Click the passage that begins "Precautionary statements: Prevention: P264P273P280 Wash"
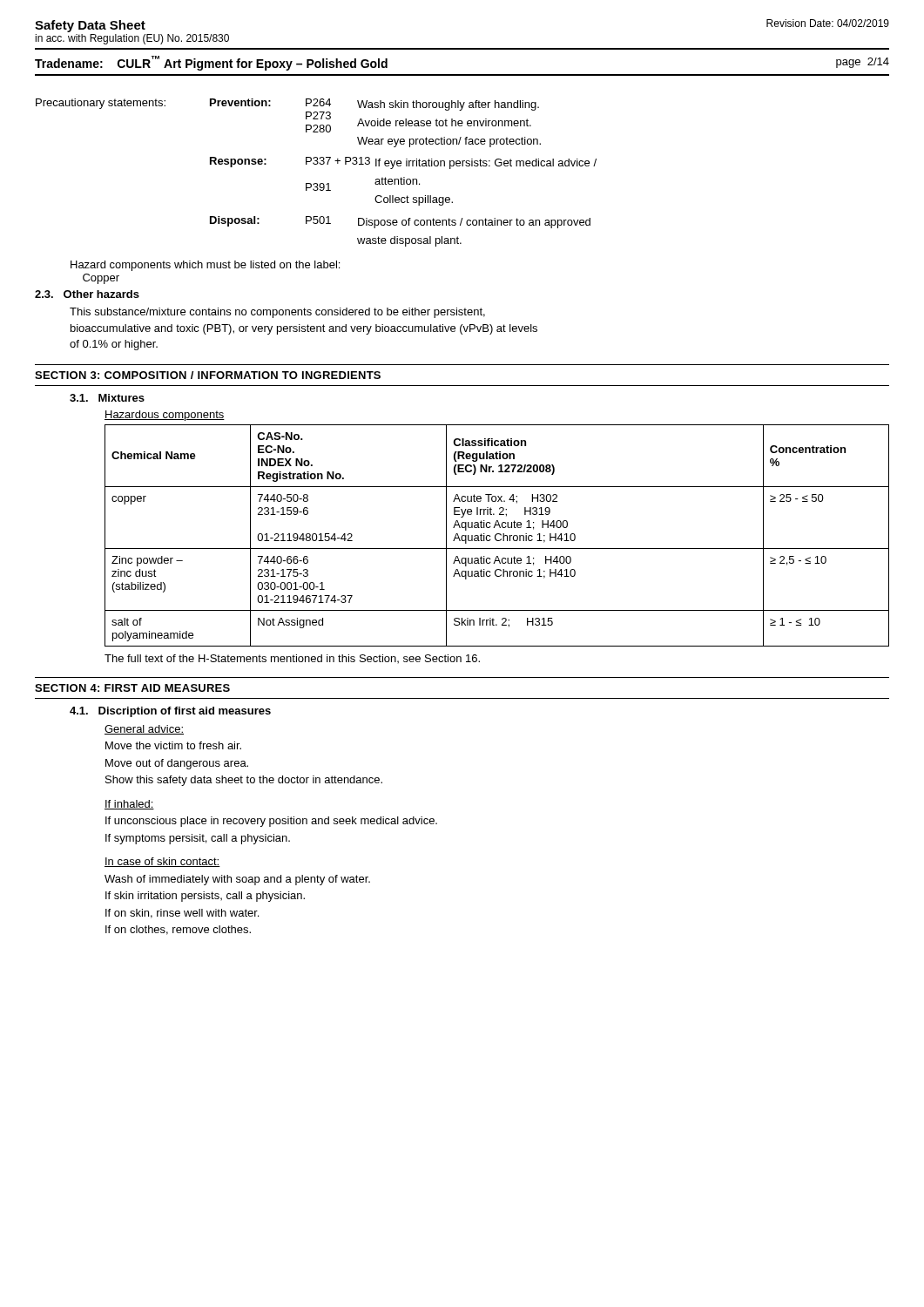 tap(462, 173)
